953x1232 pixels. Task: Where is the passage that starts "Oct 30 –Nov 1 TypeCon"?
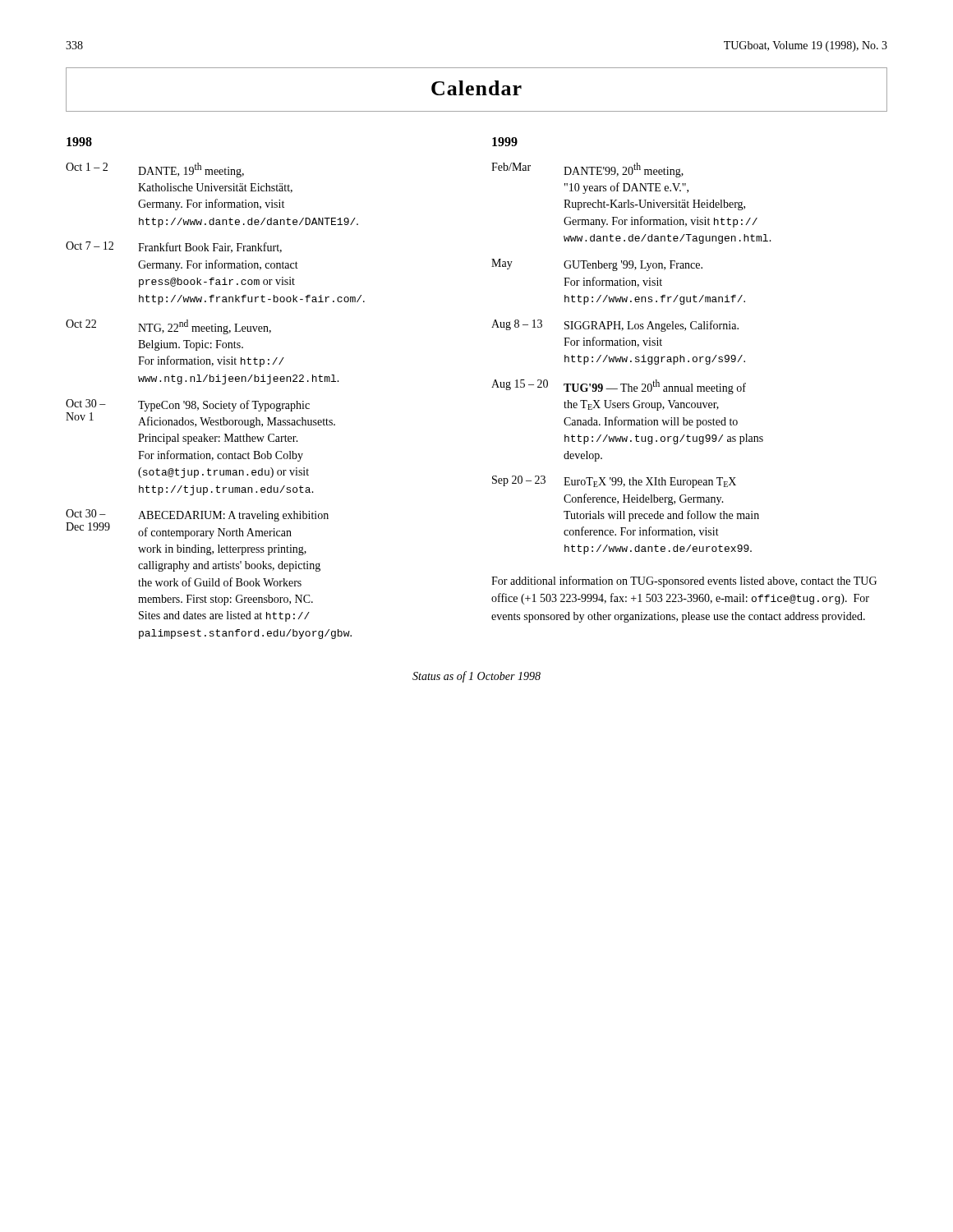(264, 448)
